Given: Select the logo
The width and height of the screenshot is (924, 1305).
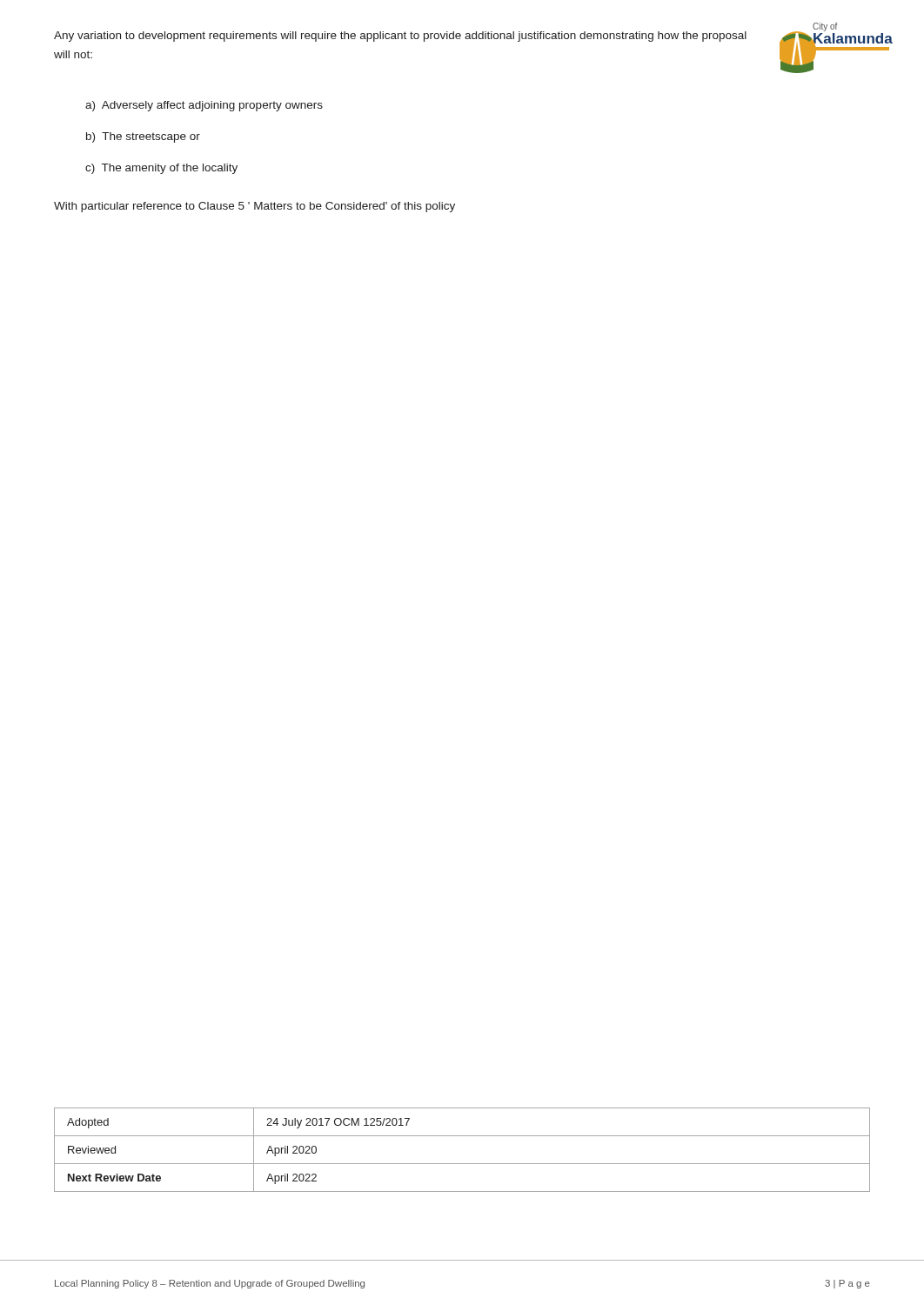Looking at the screenshot, I should (x=836, y=48).
